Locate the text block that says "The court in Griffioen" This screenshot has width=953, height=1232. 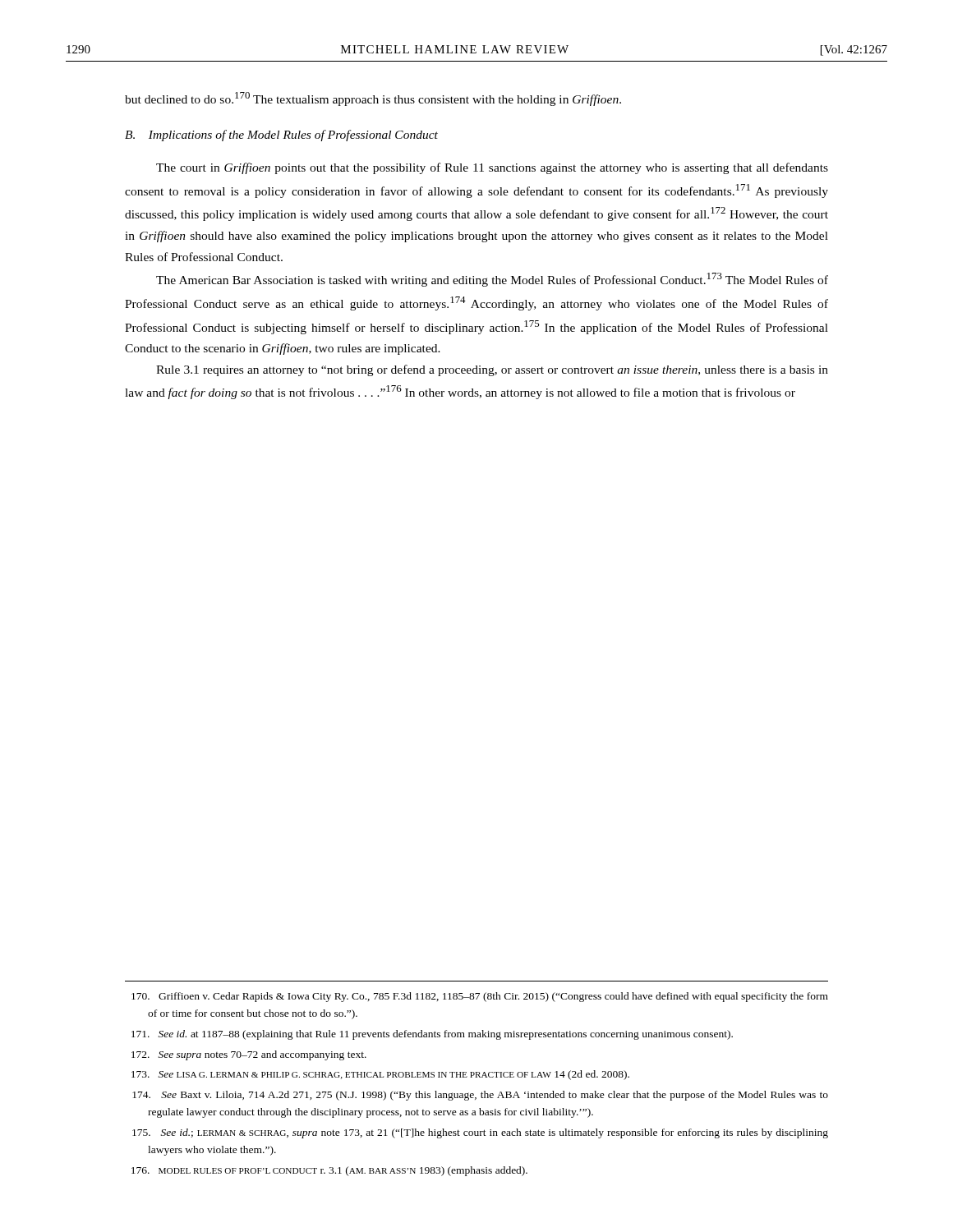[x=476, y=212]
